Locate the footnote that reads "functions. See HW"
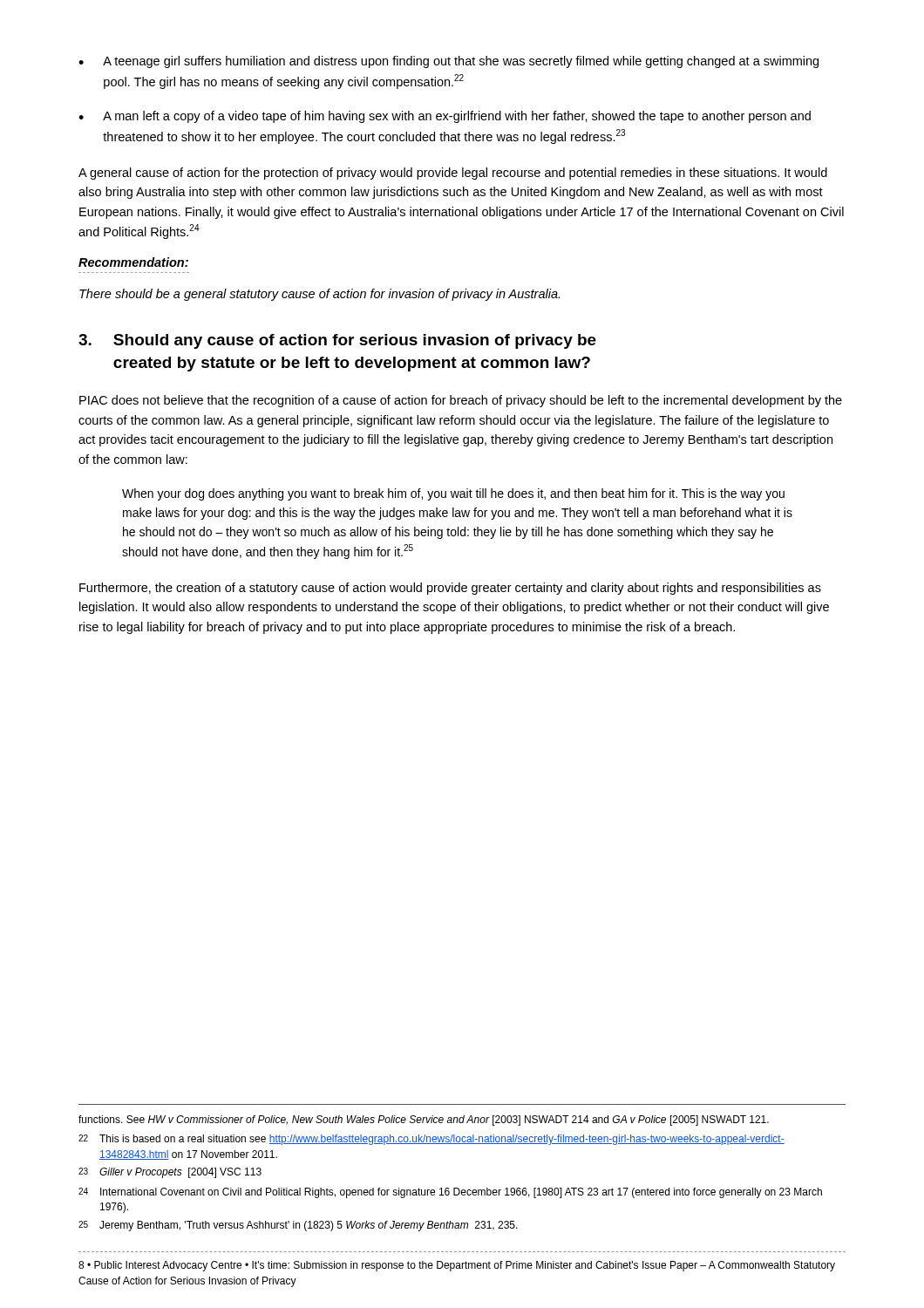The width and height of the screenshot is (924, 1308). (x=424, y=1120)
